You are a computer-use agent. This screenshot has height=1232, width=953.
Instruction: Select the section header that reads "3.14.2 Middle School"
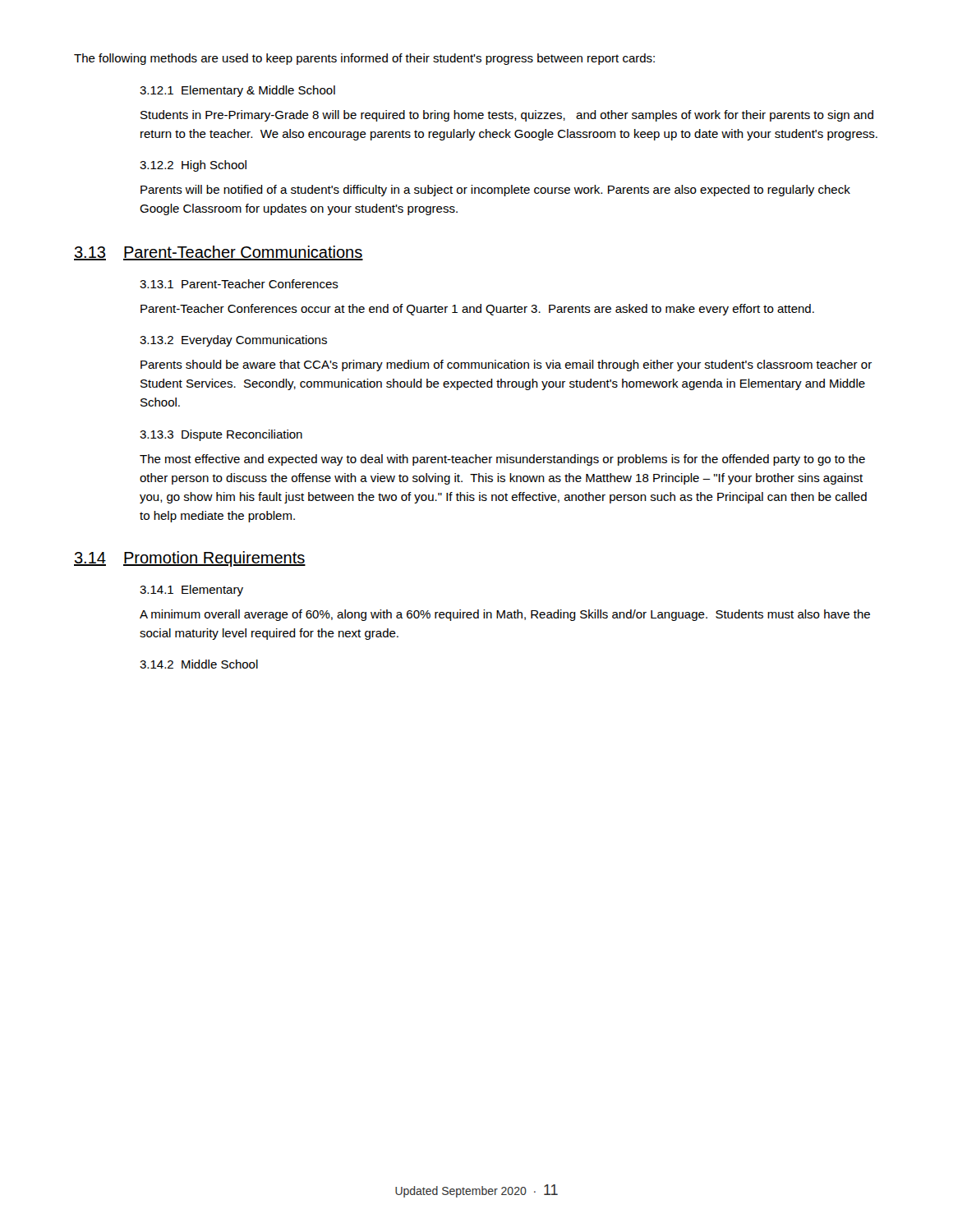[199, 664]
